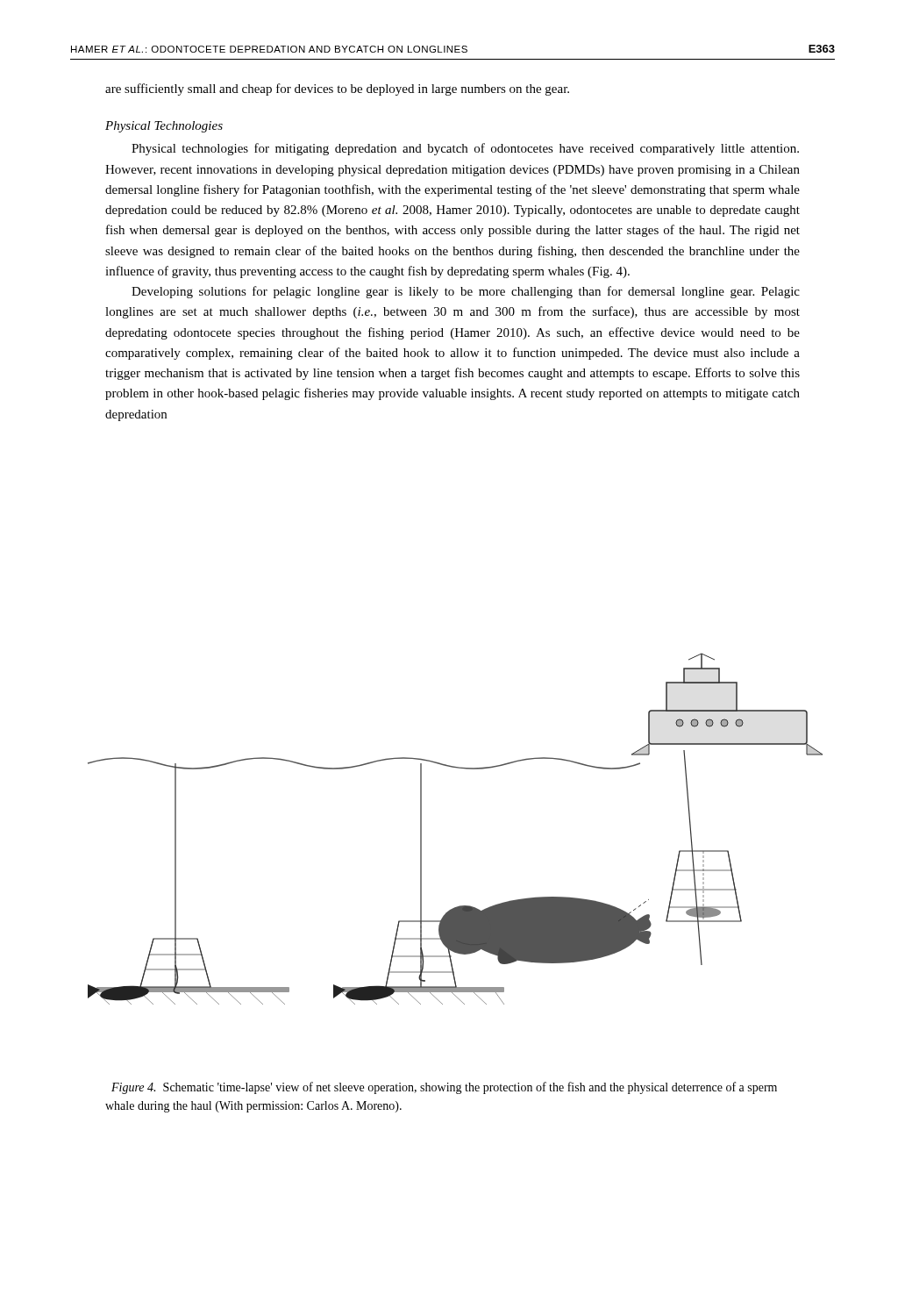The image size is (905, 1316).
Task: Locate the text block containing "Physical technologies for mitigating depredation and bycatch"
Action: pos(452,210)
